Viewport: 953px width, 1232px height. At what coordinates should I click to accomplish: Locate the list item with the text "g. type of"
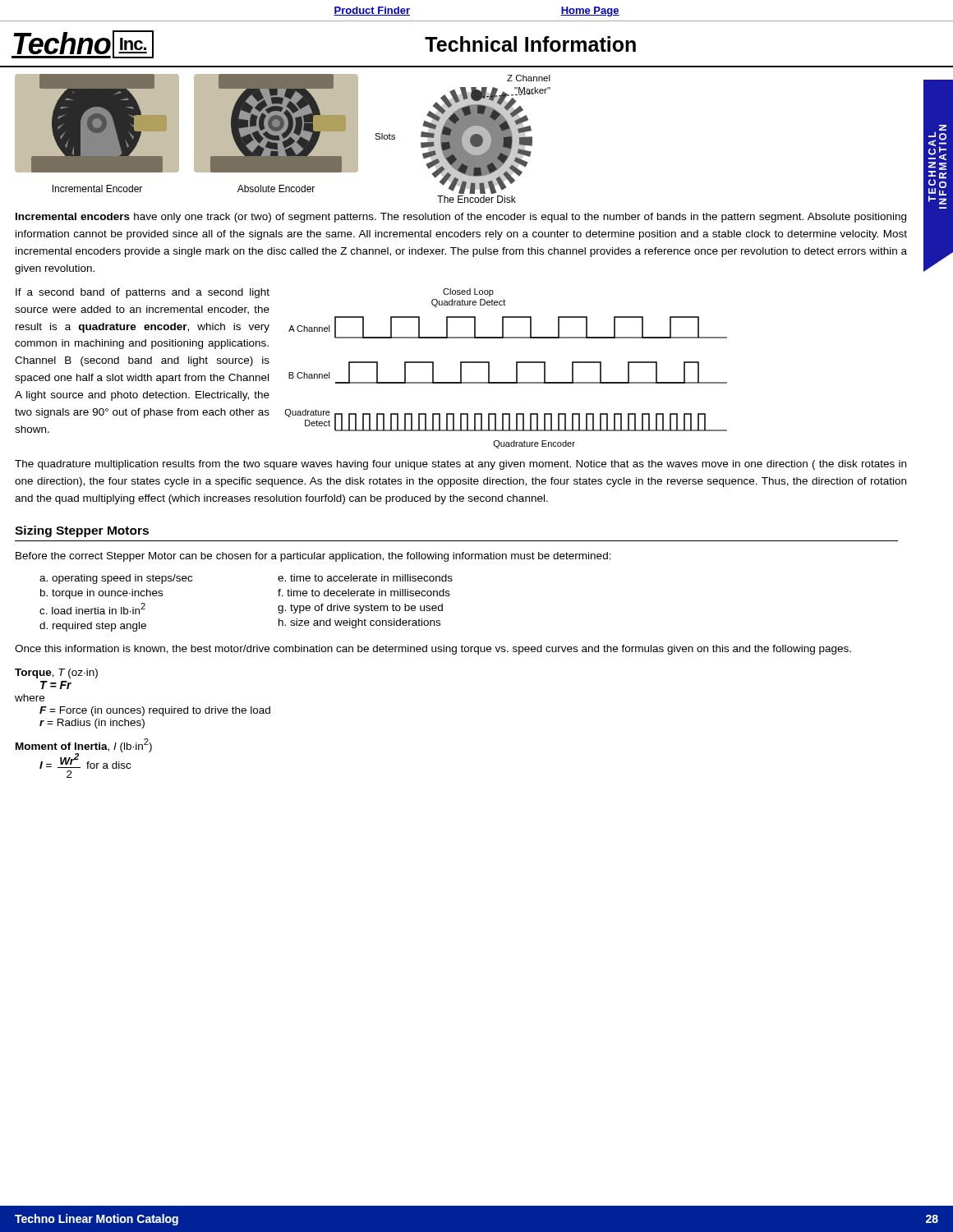point(361,608)
